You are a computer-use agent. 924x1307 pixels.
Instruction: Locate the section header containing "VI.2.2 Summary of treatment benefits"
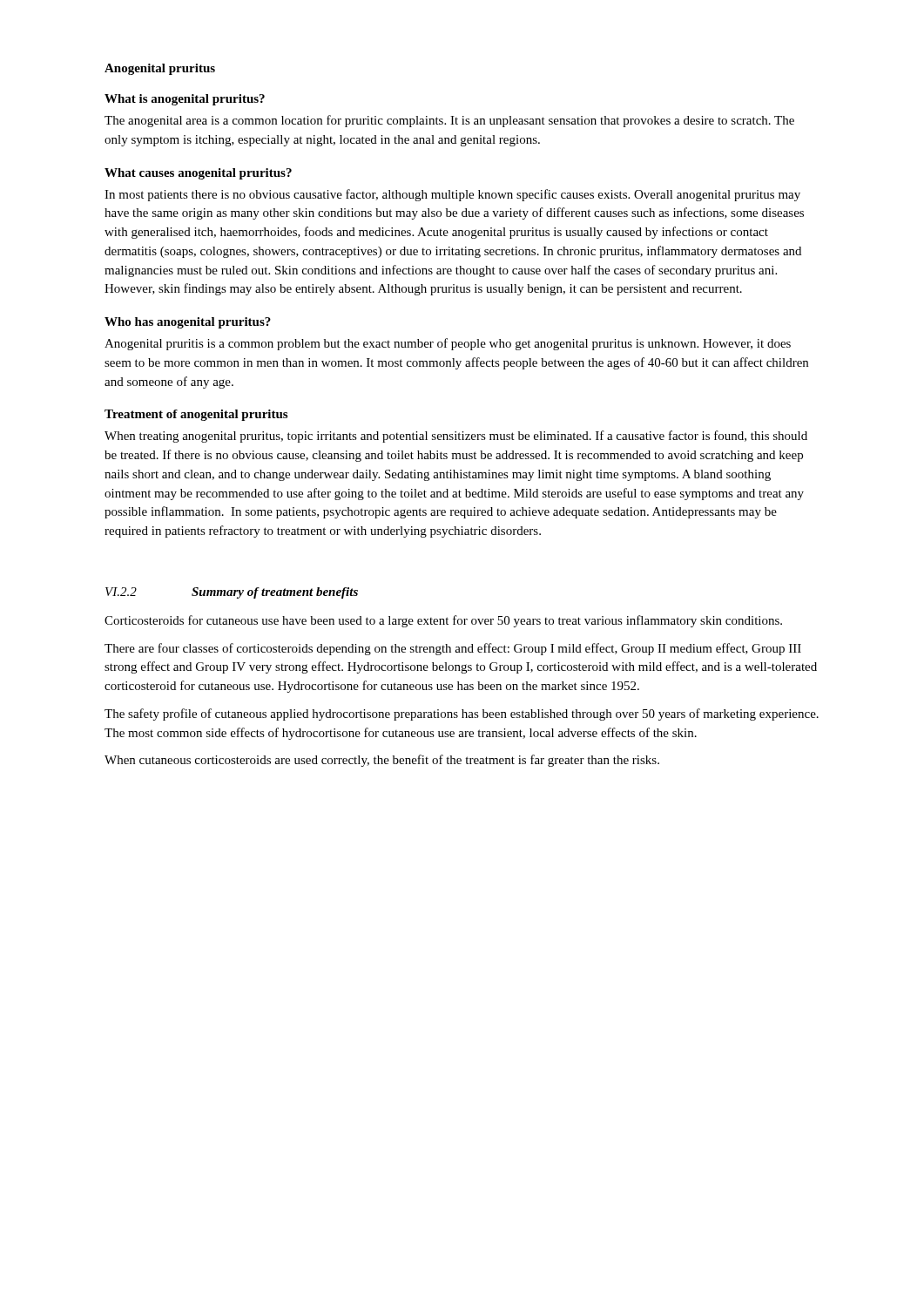pos(231,592)
